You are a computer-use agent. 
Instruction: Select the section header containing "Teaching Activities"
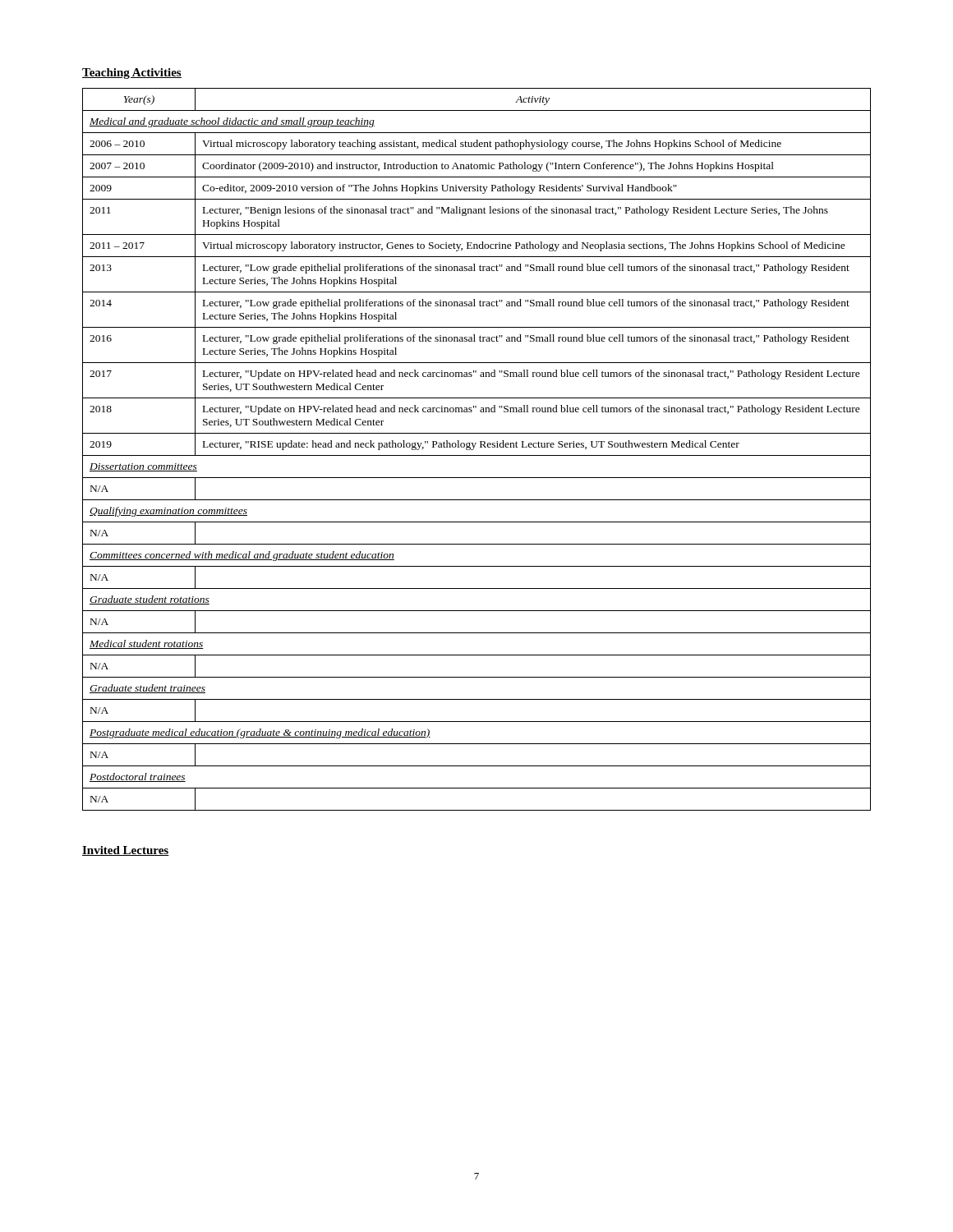[132, 72]
